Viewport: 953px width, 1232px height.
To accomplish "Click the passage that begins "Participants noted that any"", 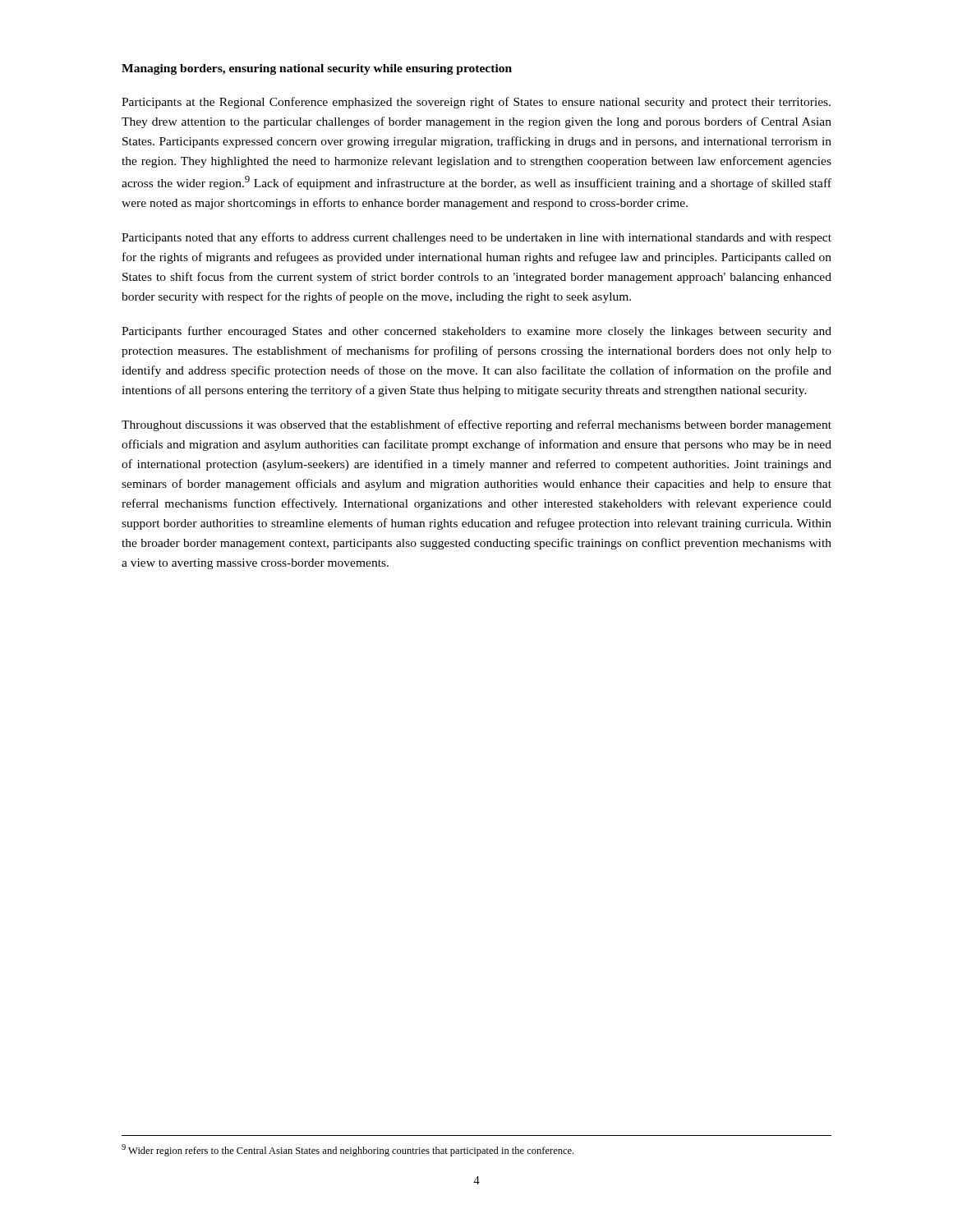I will pos(476,266).
